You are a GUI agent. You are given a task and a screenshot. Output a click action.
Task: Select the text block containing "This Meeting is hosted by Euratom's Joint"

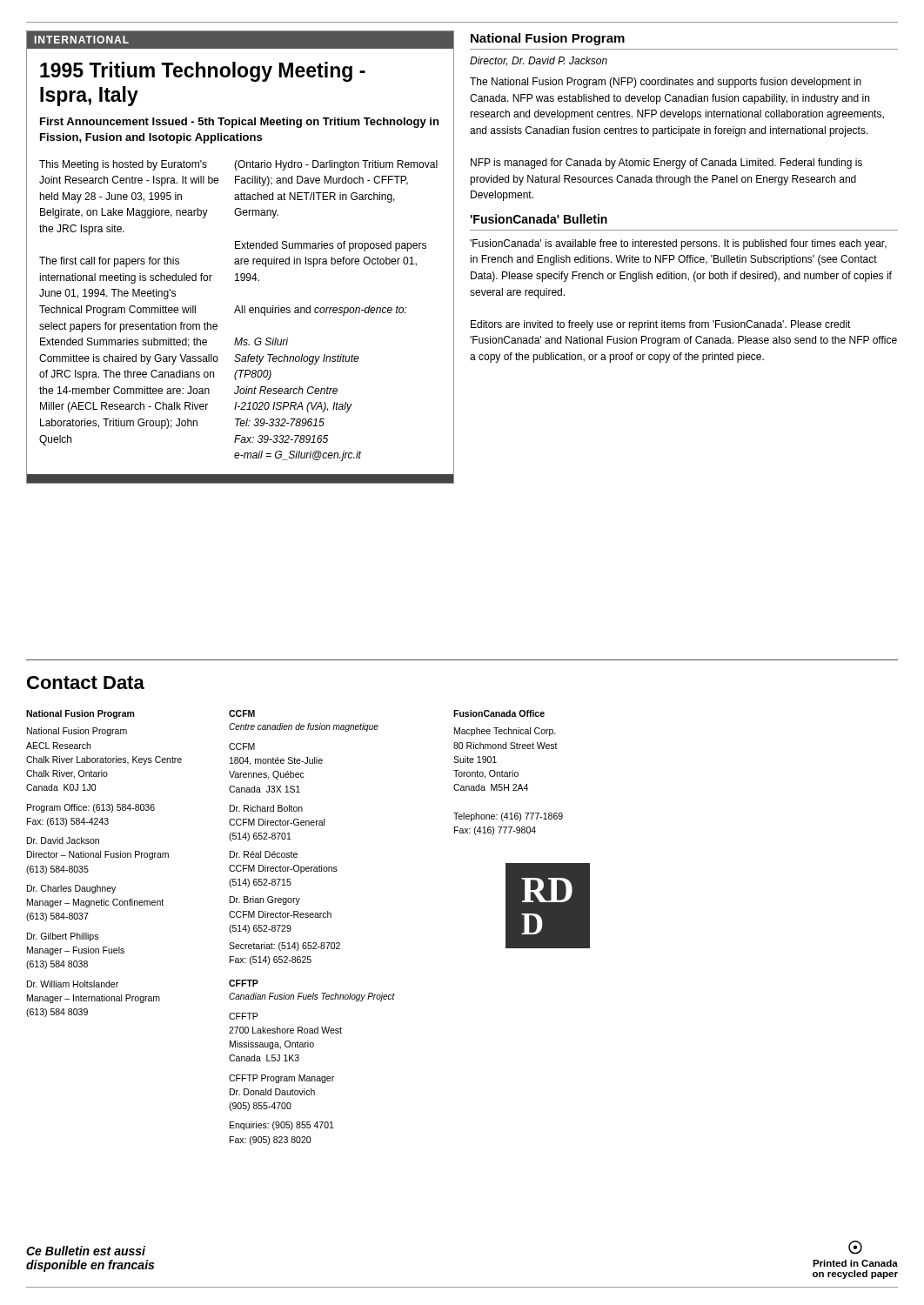click(129, 302)
